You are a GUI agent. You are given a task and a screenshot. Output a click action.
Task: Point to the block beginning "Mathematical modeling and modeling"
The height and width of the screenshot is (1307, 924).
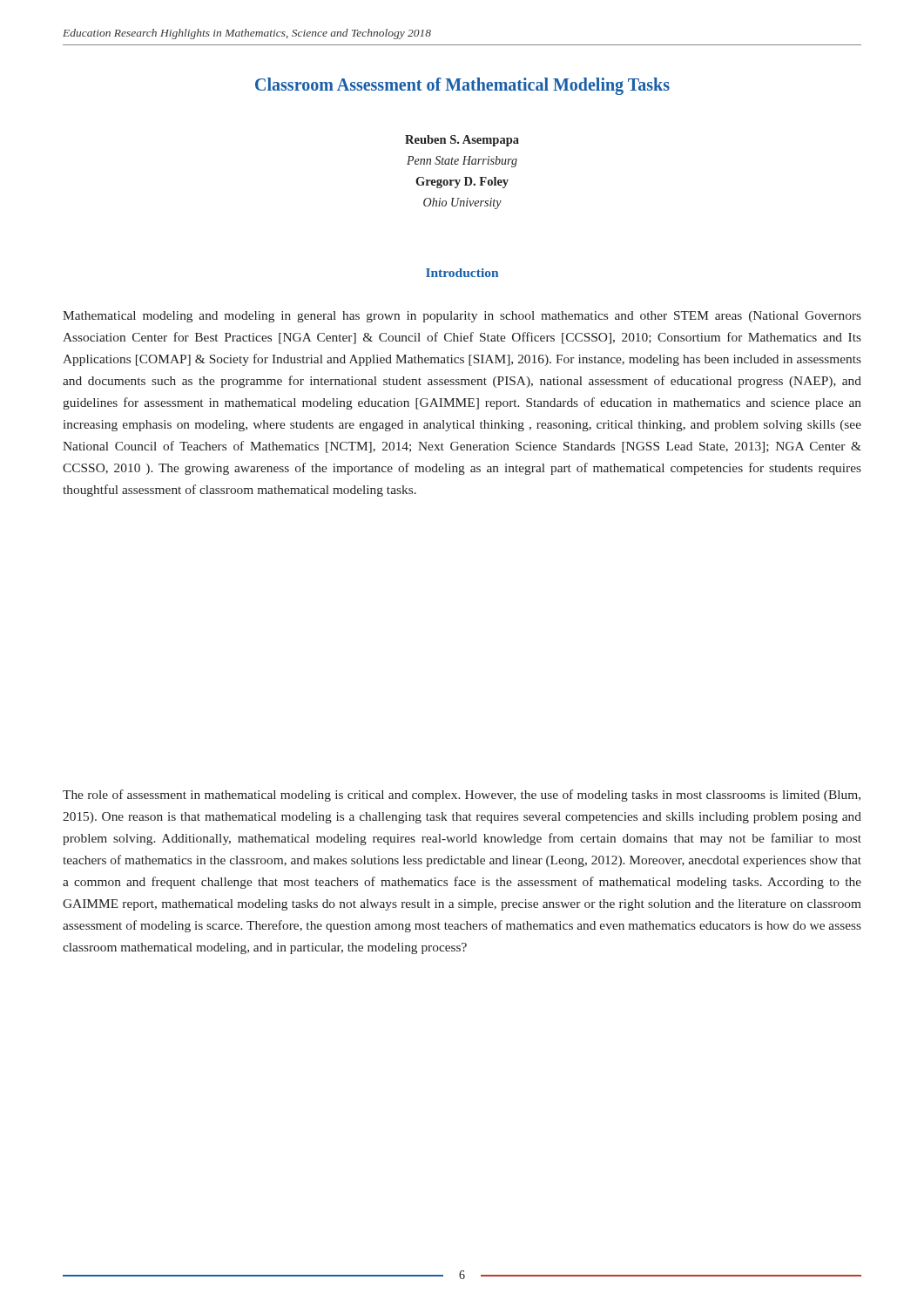(x=462, y=402)
